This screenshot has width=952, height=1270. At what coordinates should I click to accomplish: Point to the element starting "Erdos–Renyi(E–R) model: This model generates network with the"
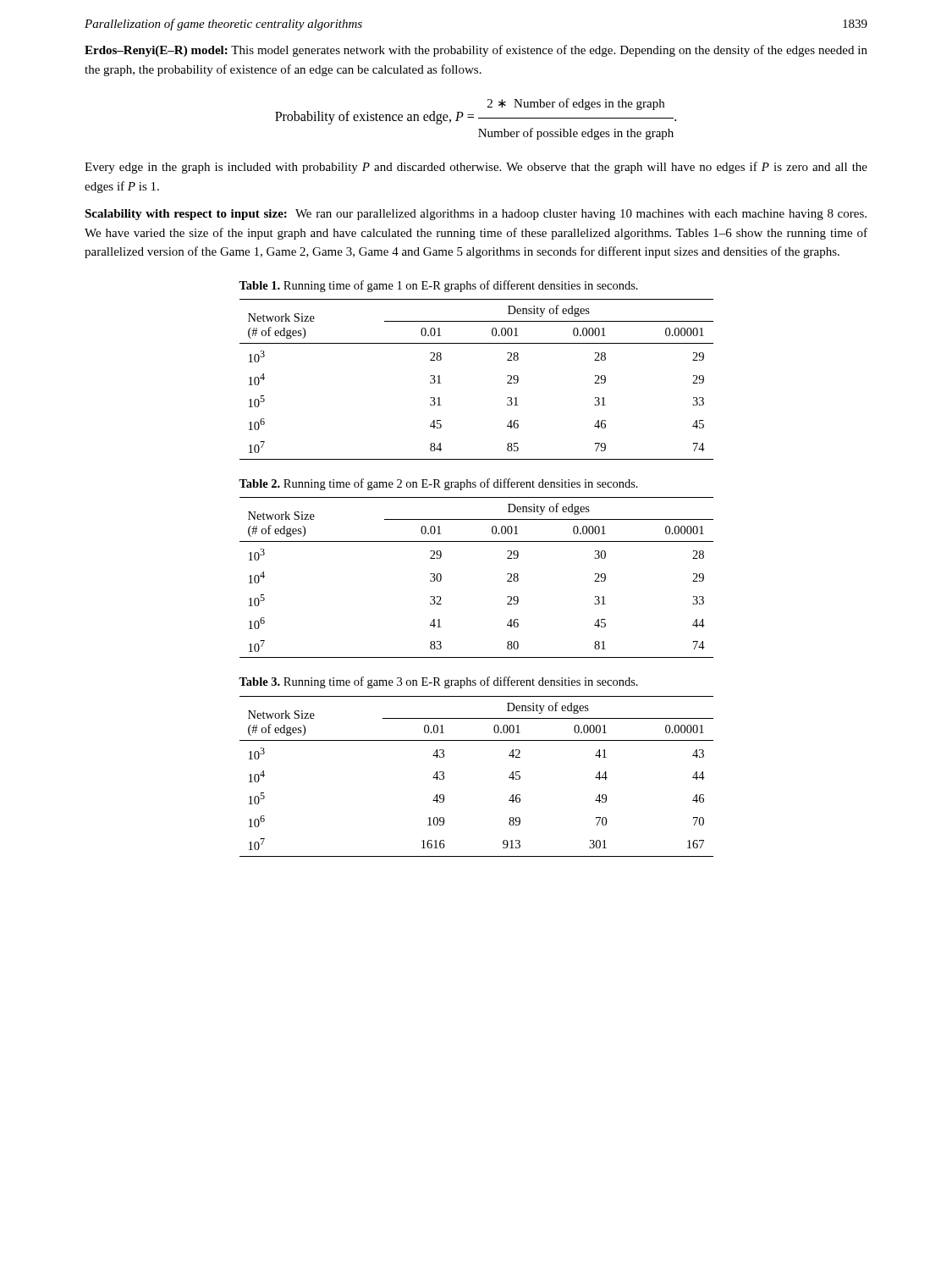point(476,60)
